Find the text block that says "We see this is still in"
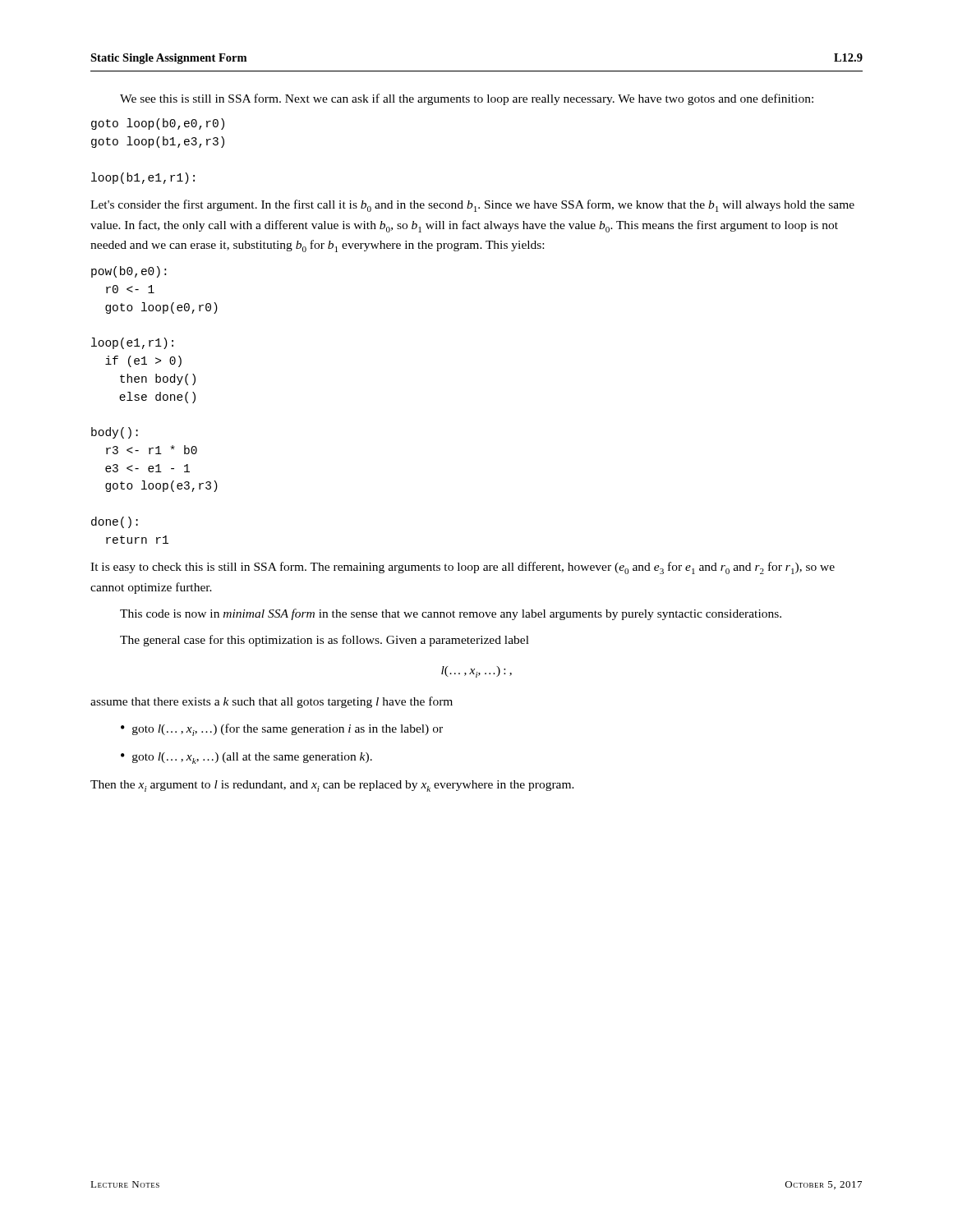 [x=467, y=98]
